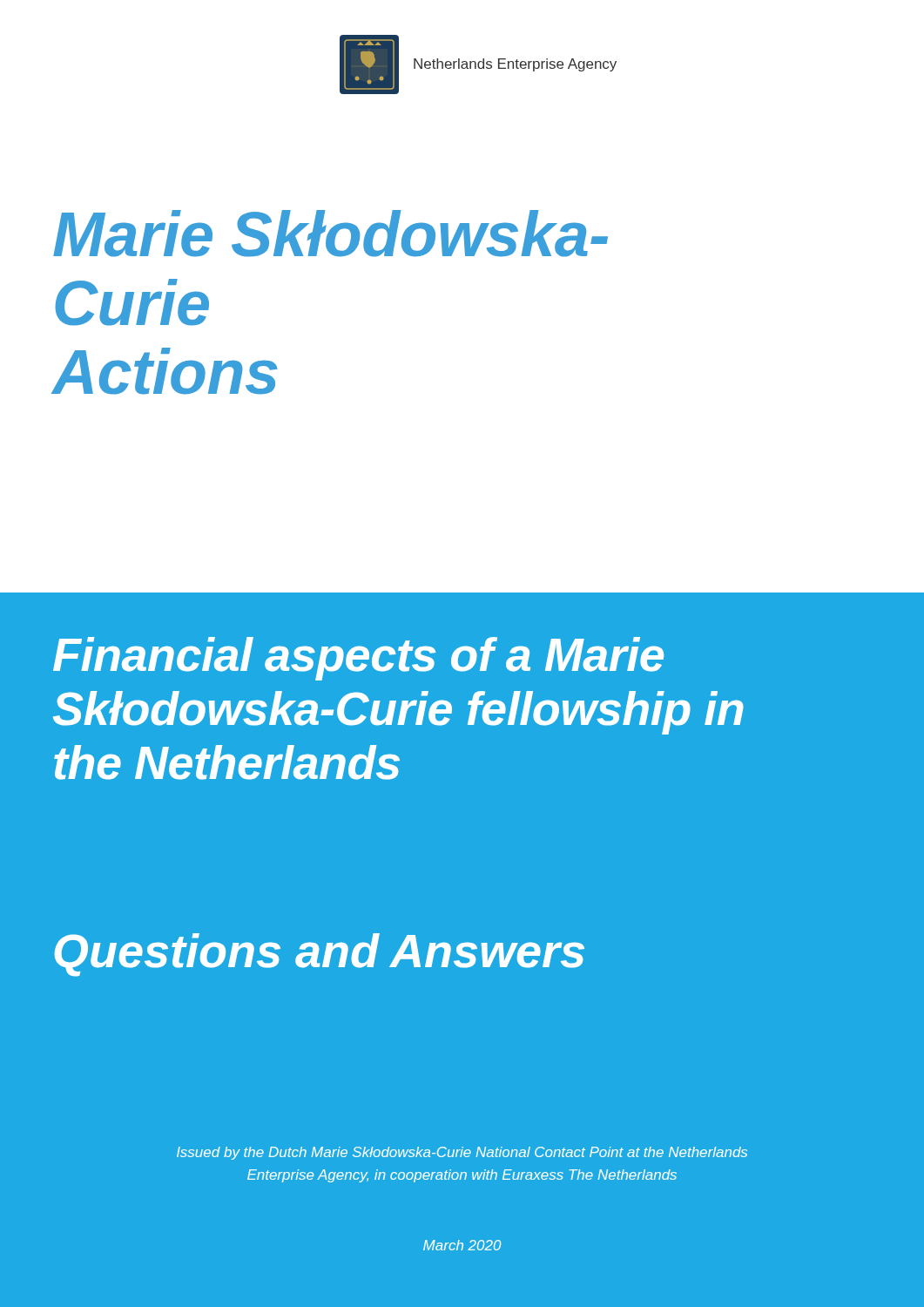The image size is (924, 1307).
Task: Locate the title that reads "Questions and Answers"
Action: click(357, 951)
